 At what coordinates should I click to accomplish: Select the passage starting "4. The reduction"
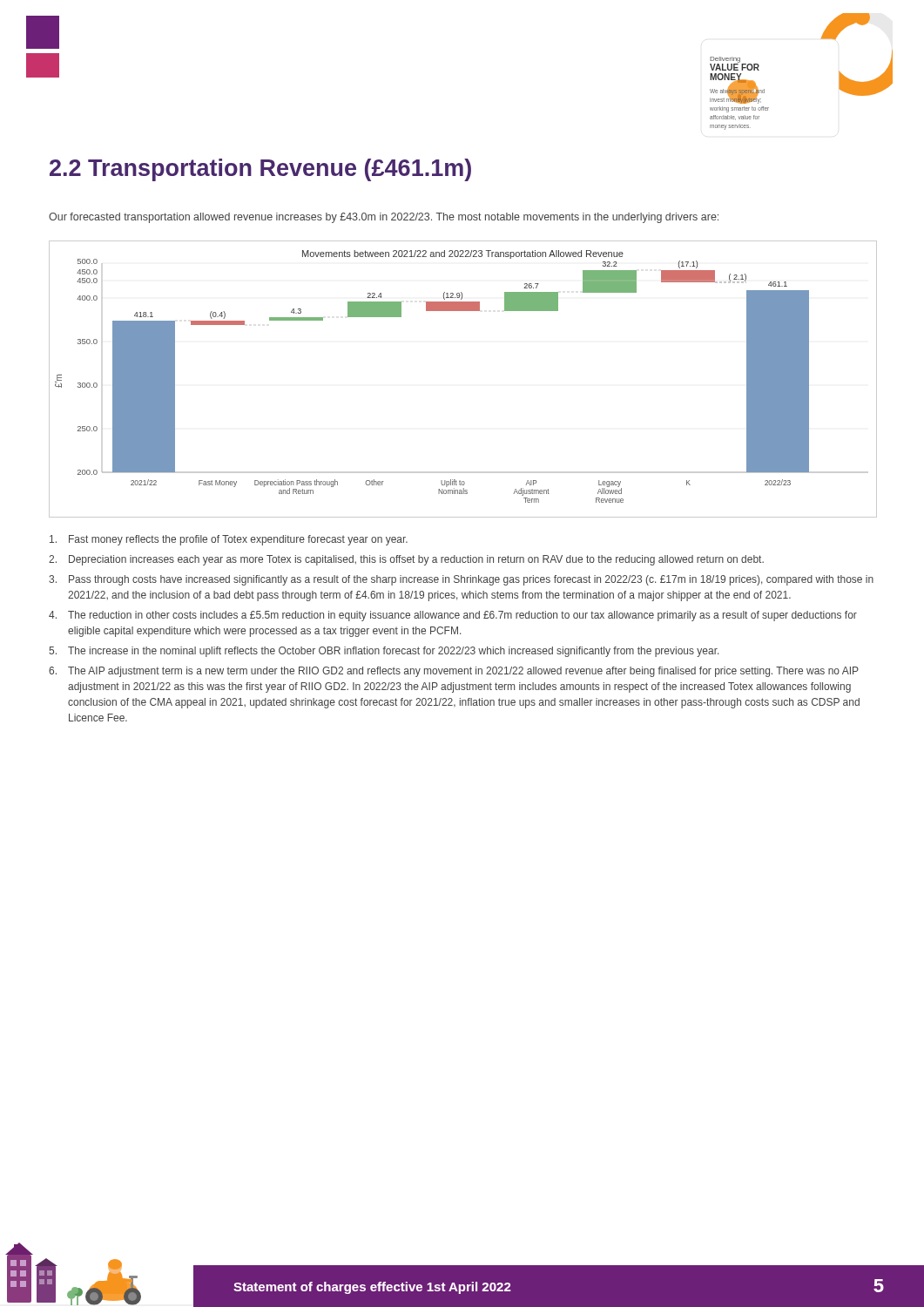point(462,623)
